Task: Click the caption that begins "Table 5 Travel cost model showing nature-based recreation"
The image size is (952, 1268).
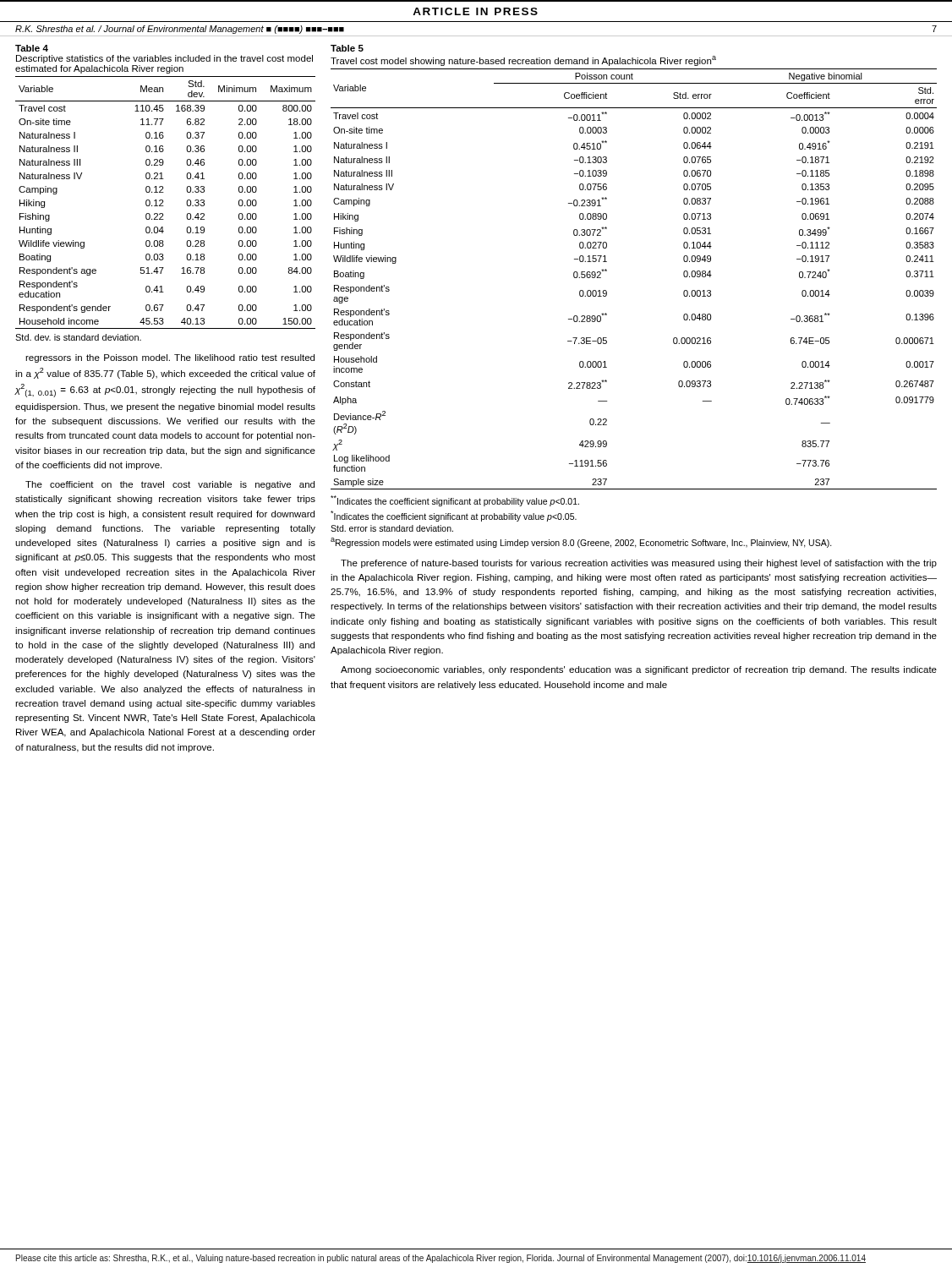Action: pyautogui.click(x=523, y=54)
